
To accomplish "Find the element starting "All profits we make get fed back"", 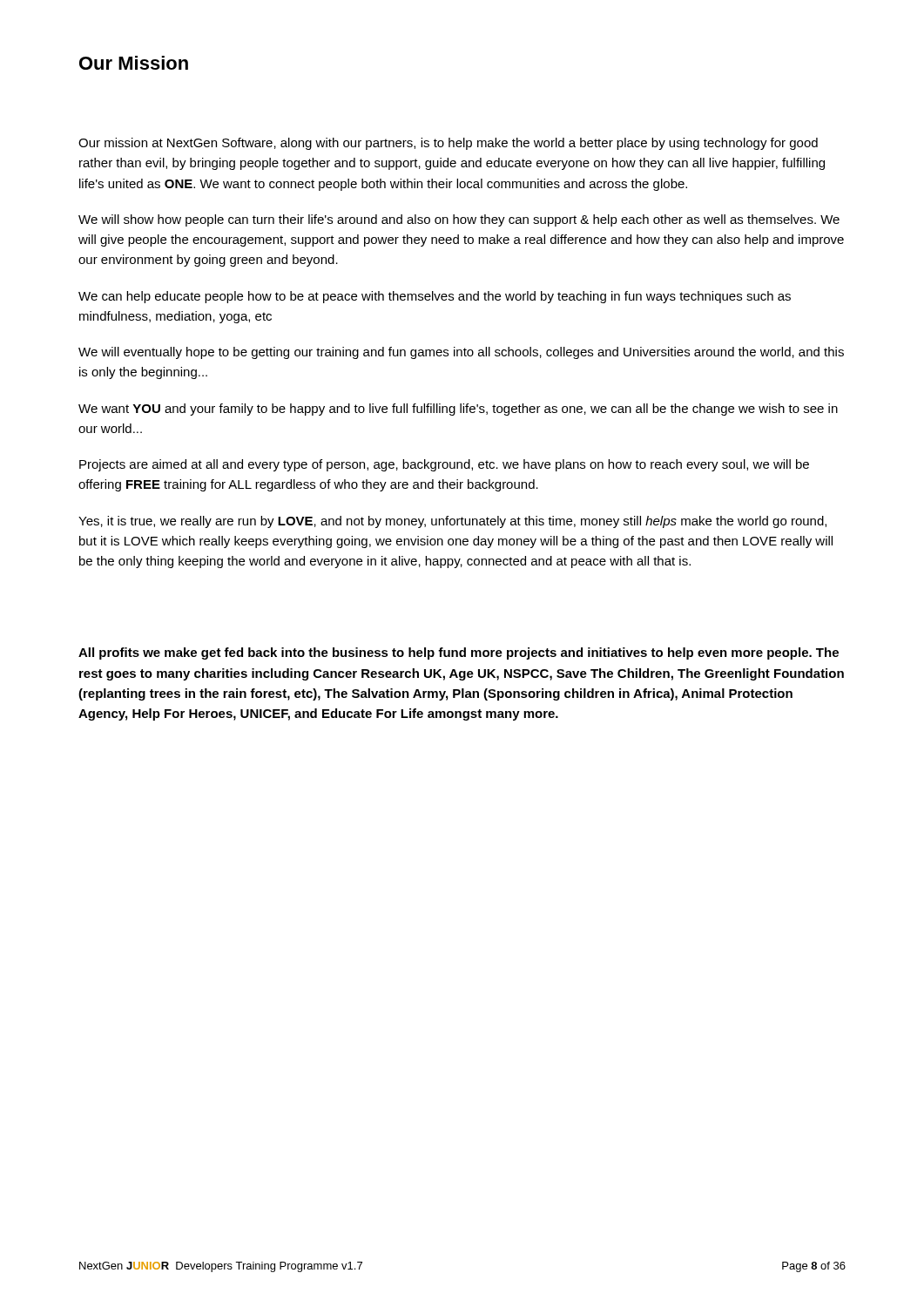I will pos(461,683).
